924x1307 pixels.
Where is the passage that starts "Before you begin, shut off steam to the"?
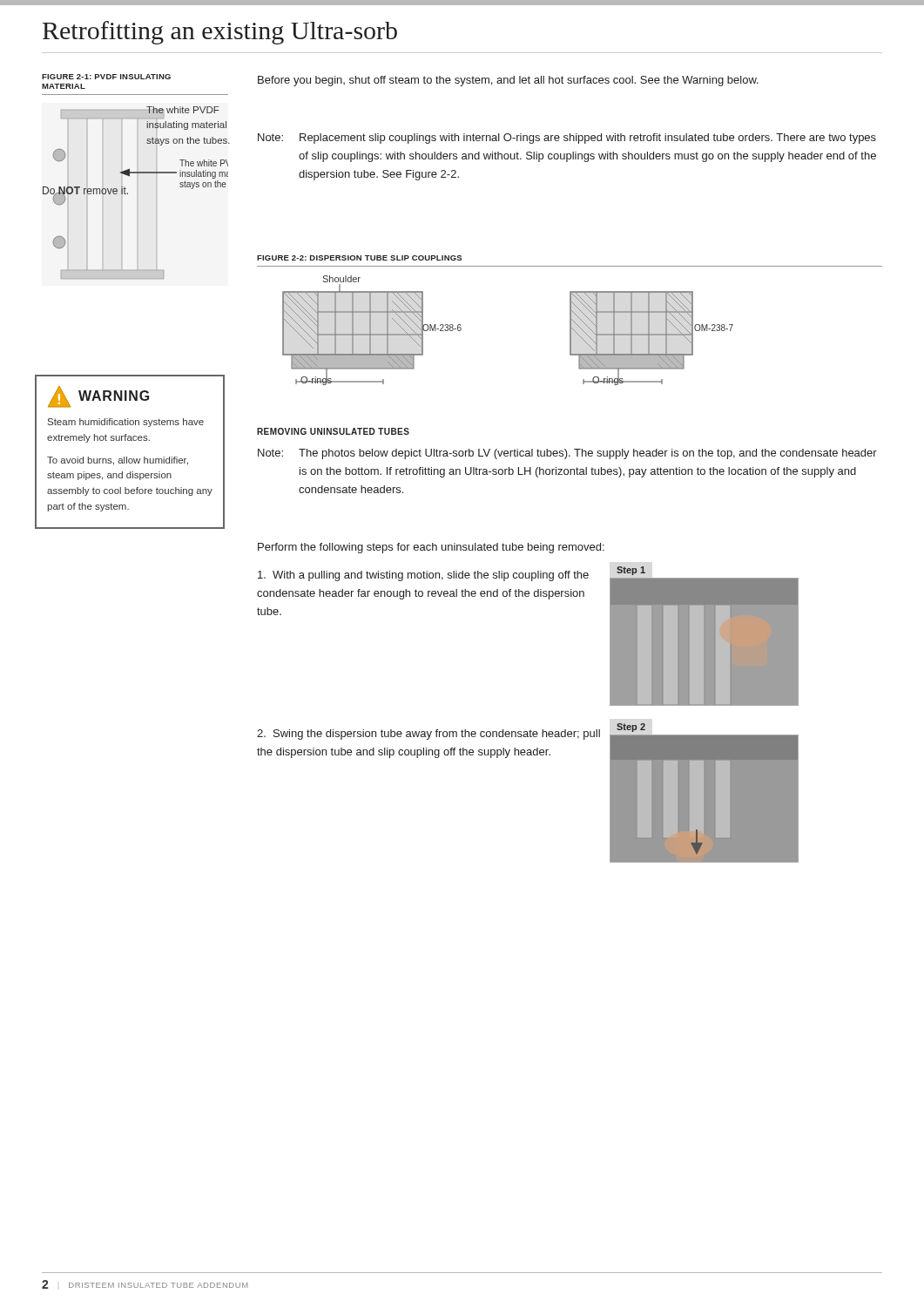coord(508,80)
